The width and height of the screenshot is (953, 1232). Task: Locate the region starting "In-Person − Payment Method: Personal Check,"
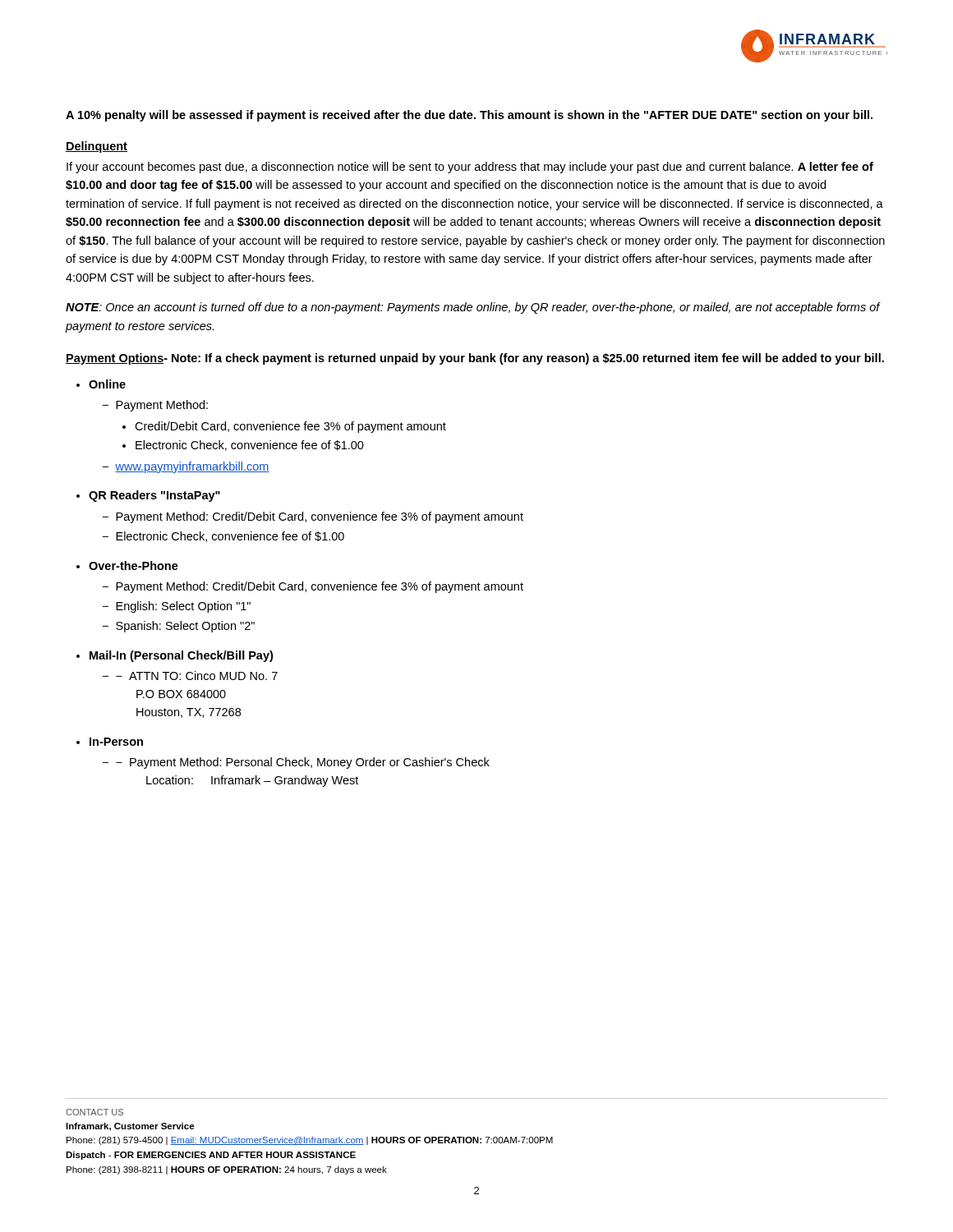(x=488, y=762)
